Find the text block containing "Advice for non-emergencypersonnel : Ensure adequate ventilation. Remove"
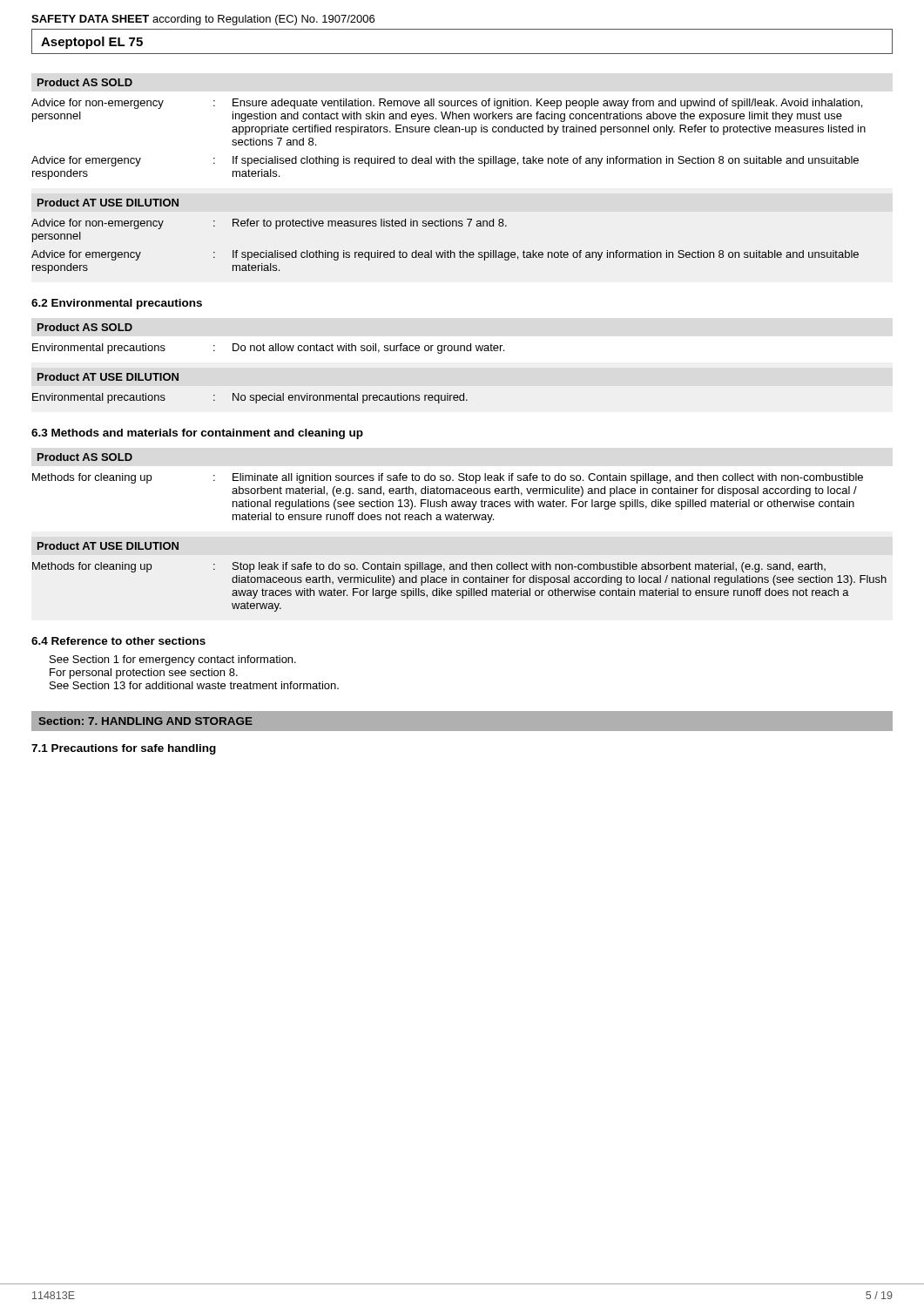Screen dimensions: 1307x924 pyautogui.click(x=462, y=122)
